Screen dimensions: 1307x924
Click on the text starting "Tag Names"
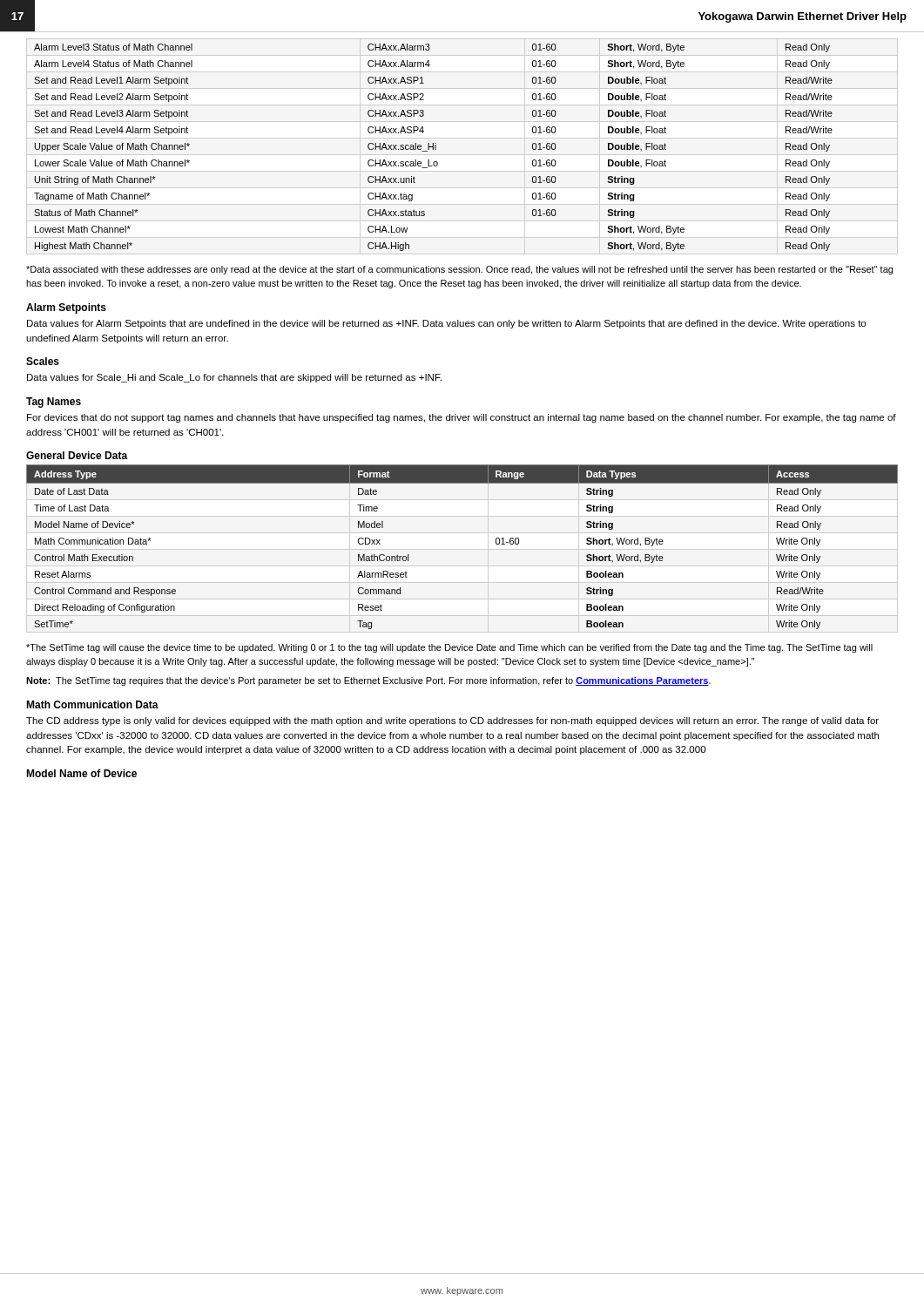pos(54,402)
